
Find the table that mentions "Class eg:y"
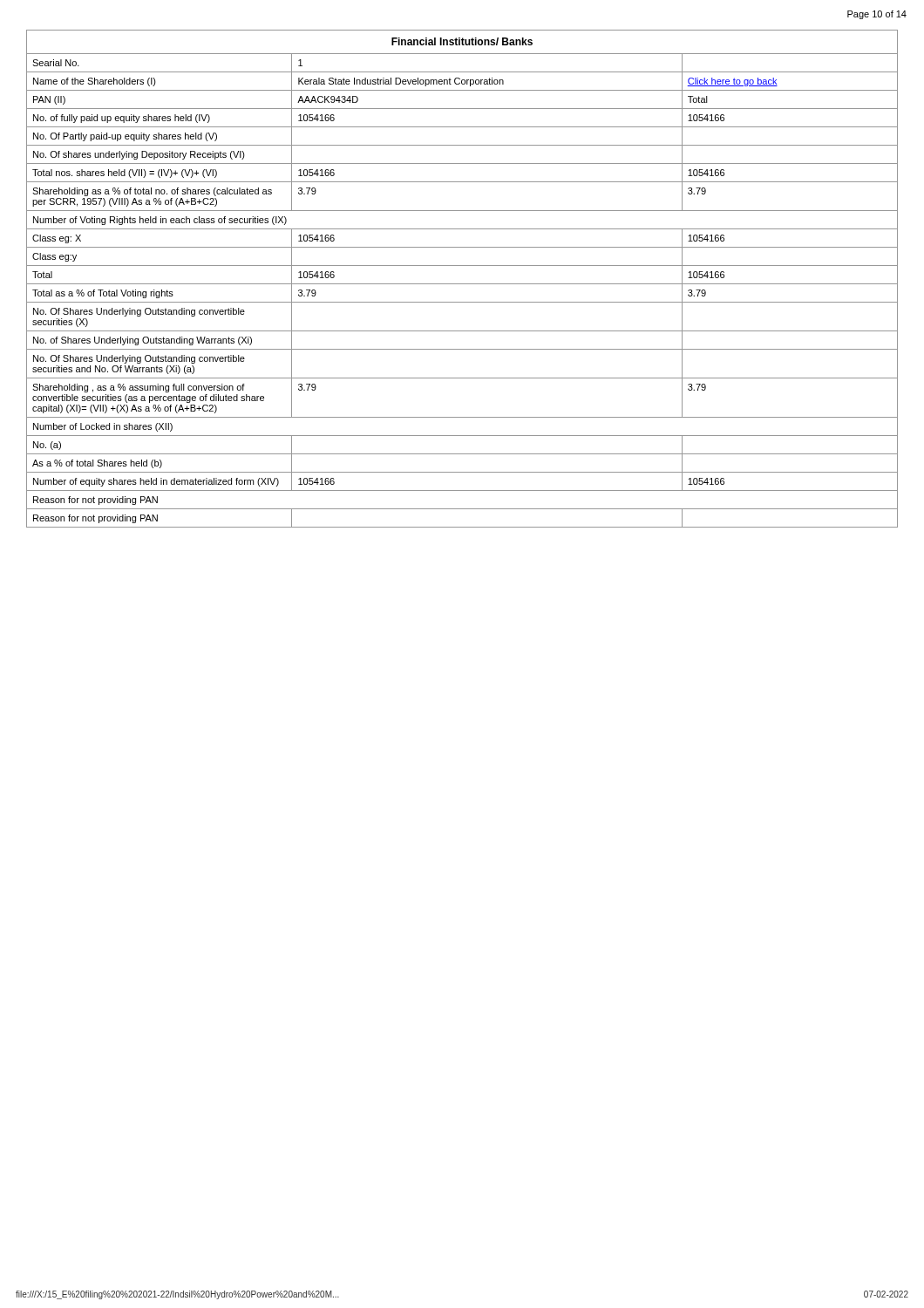tap(462, 279)
